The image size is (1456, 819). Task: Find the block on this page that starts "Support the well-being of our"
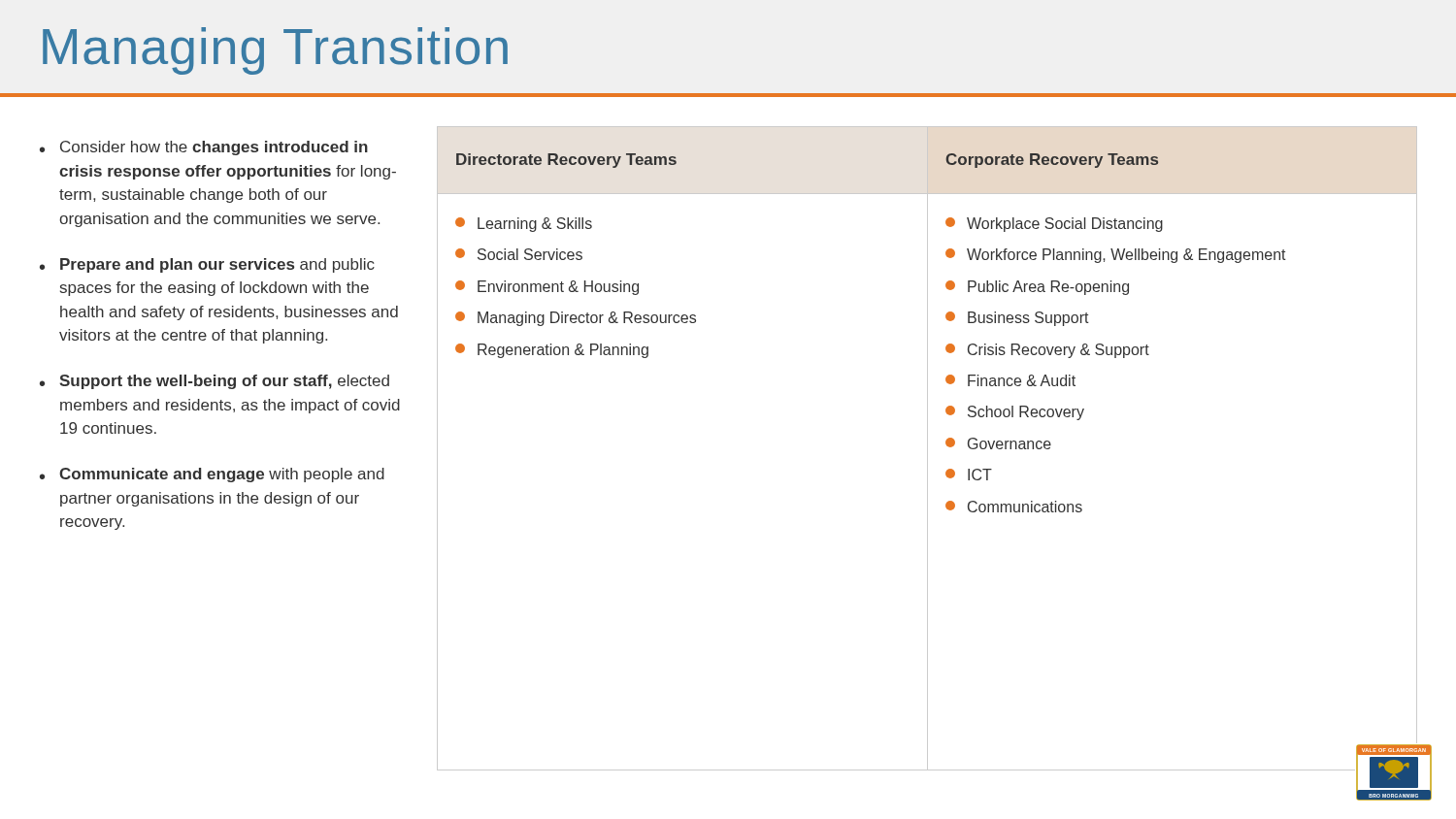click(233, 406)
